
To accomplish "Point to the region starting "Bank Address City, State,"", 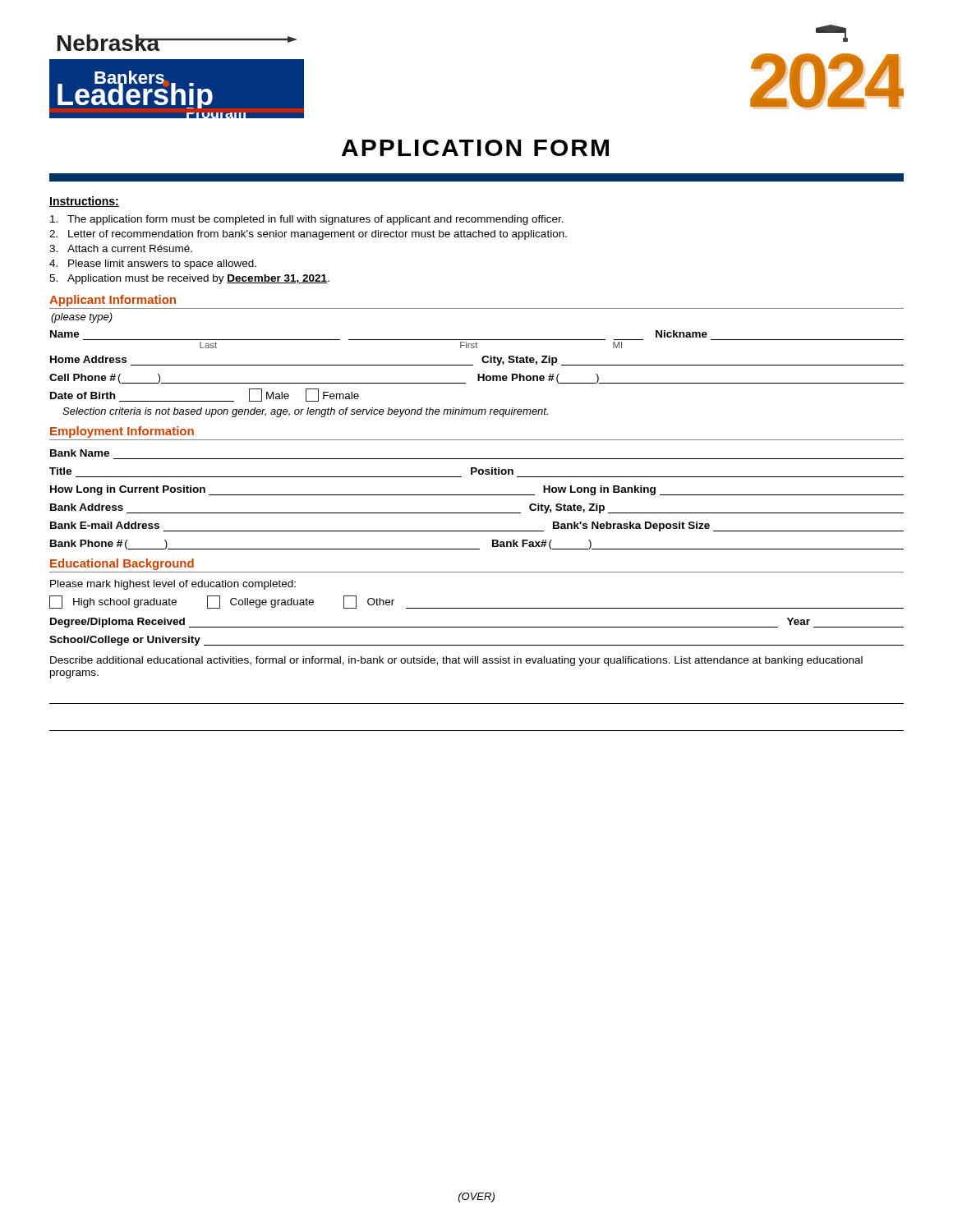I will [476, 506].
